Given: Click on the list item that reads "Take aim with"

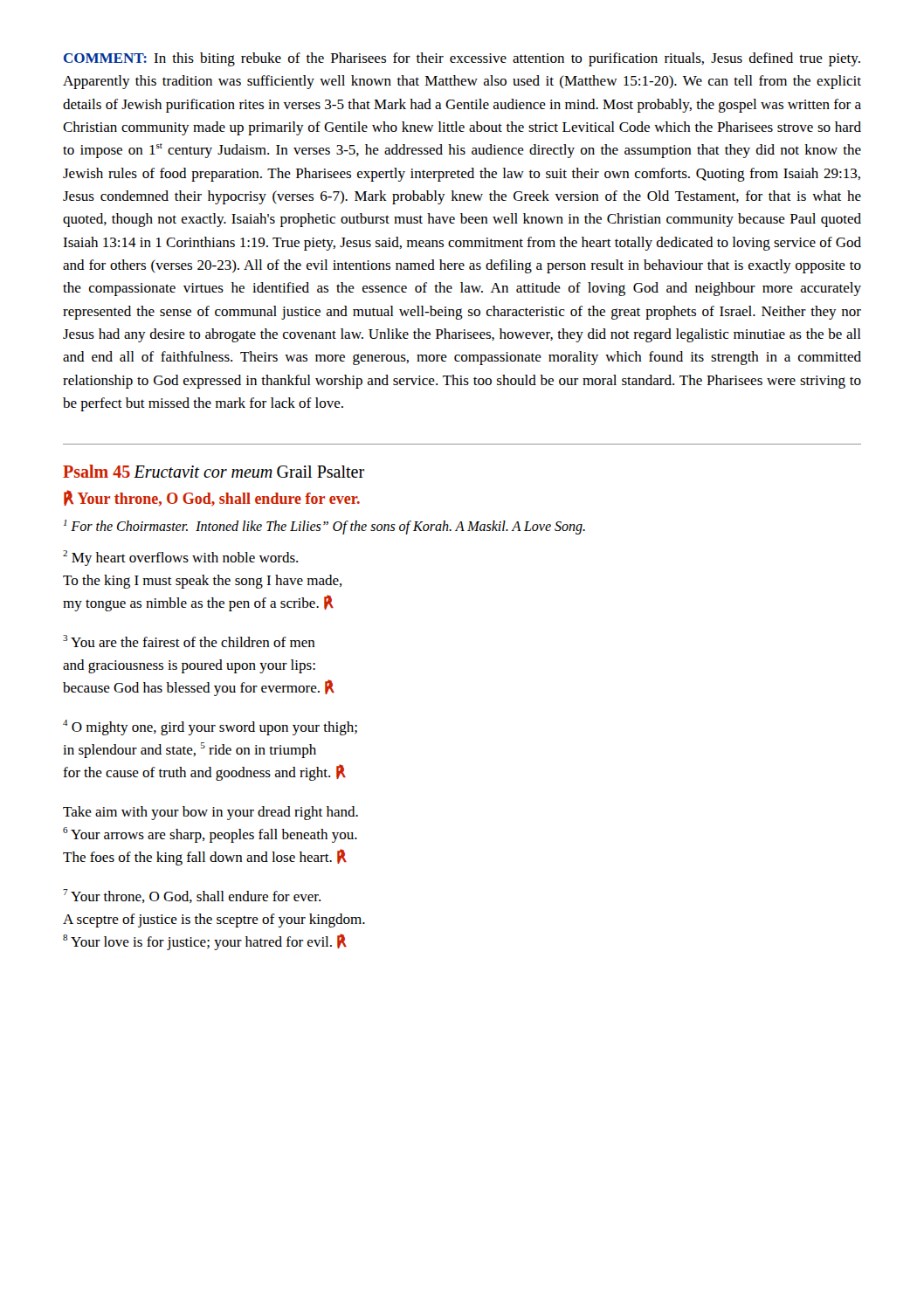Looking at the screenshot, I should (211, 834).
